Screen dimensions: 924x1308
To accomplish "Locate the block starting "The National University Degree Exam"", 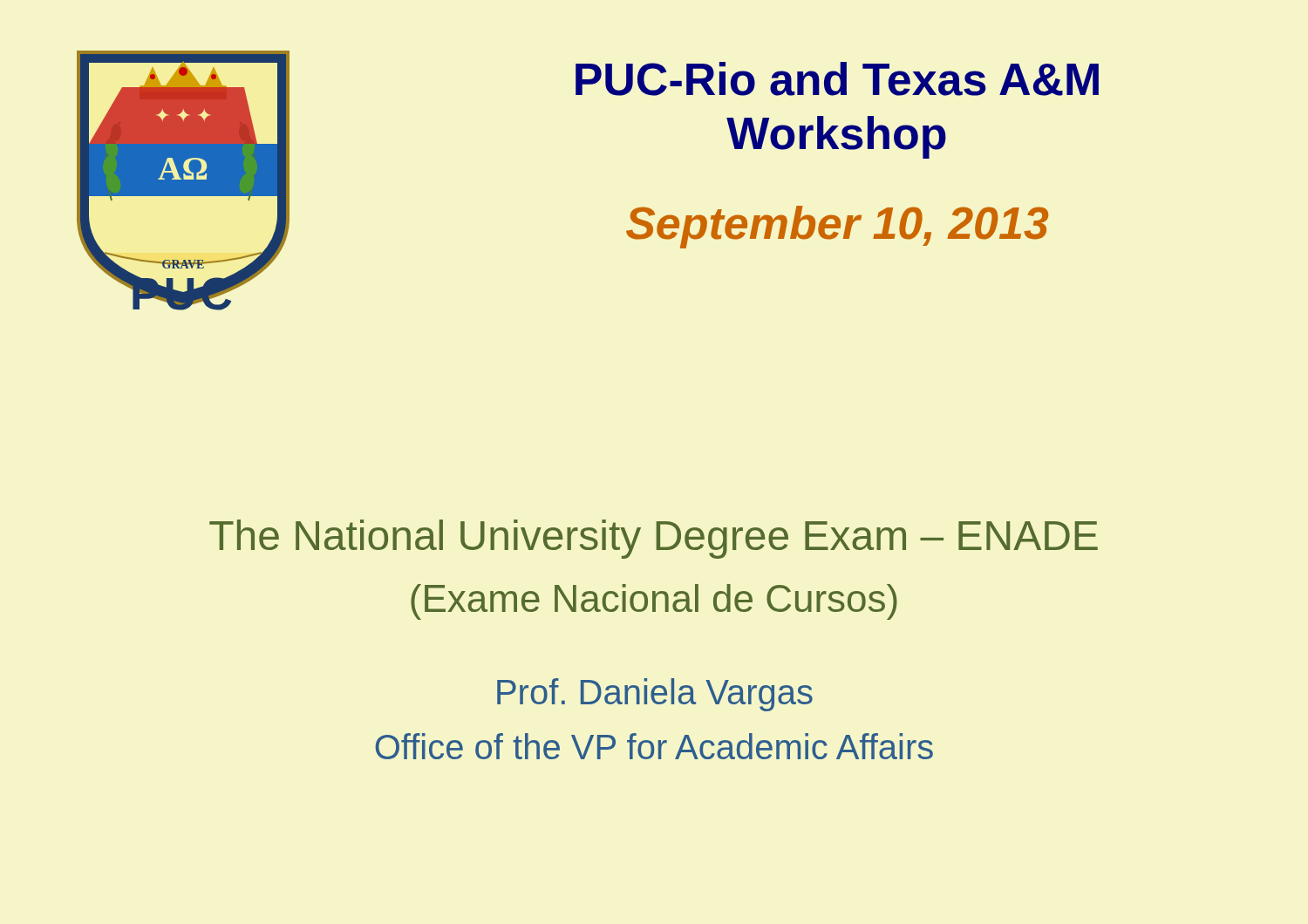I will coord(654,536).
